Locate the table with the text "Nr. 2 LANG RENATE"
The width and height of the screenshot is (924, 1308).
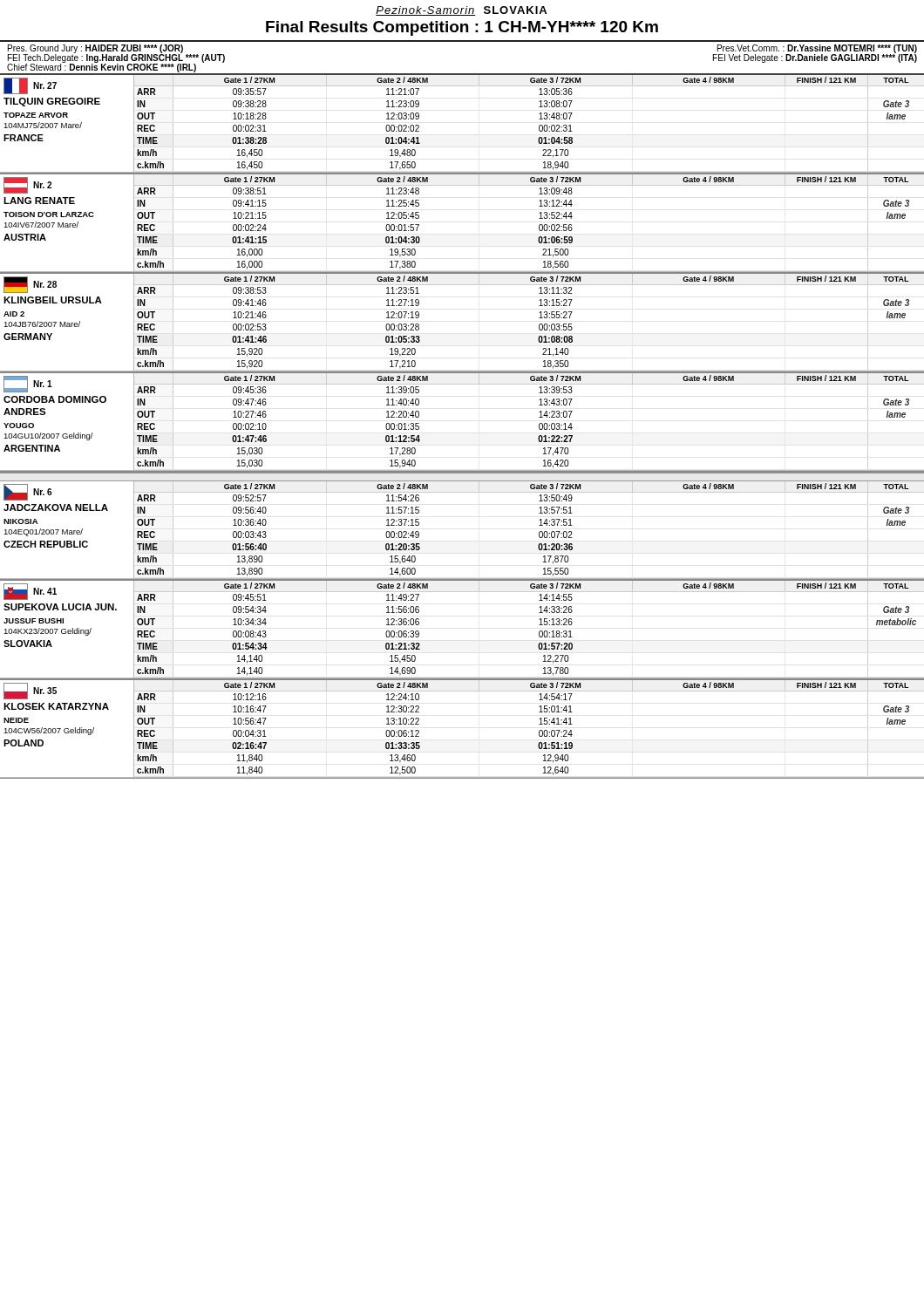click(462, 224)
